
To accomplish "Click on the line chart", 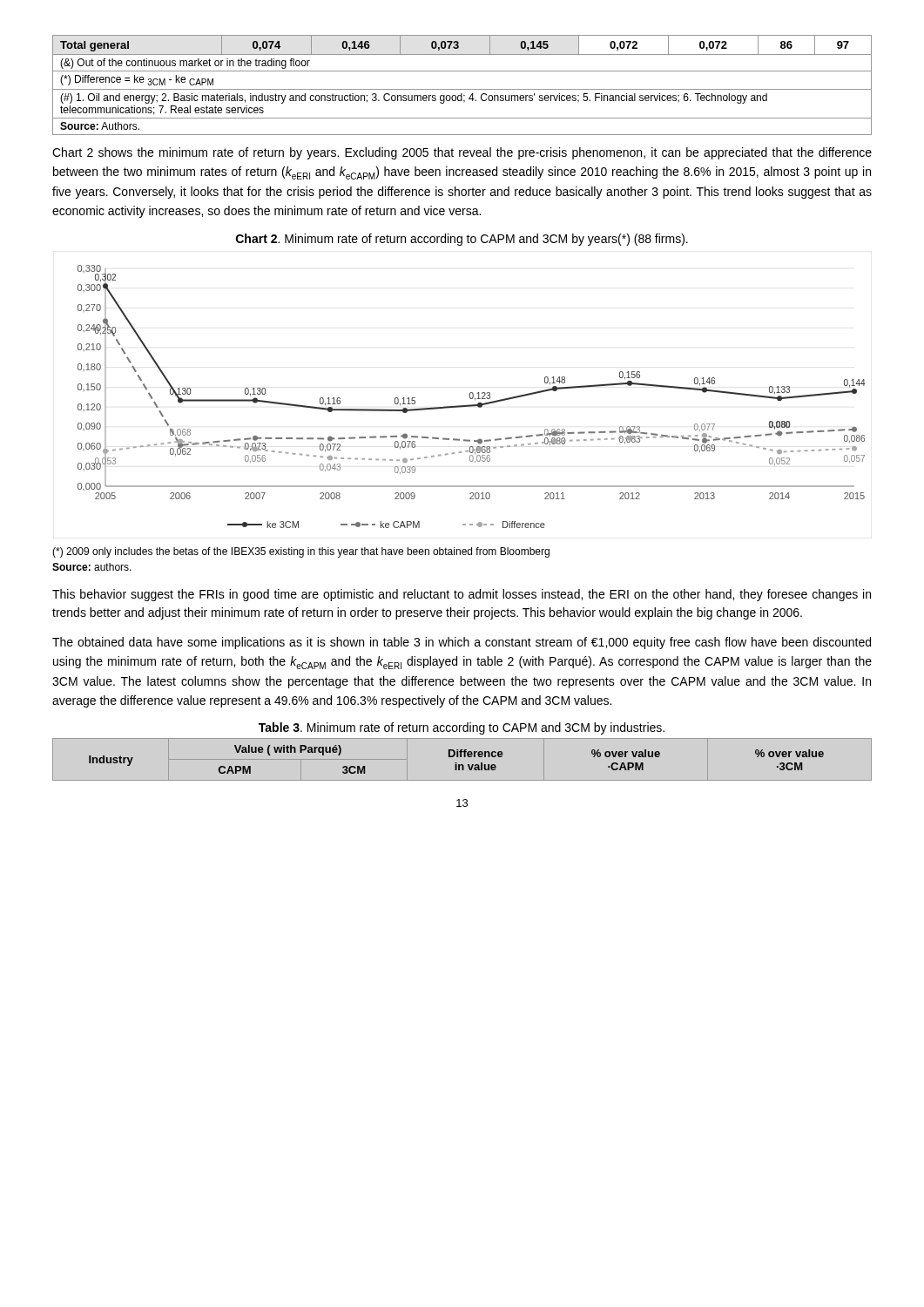I will (462, 394).
